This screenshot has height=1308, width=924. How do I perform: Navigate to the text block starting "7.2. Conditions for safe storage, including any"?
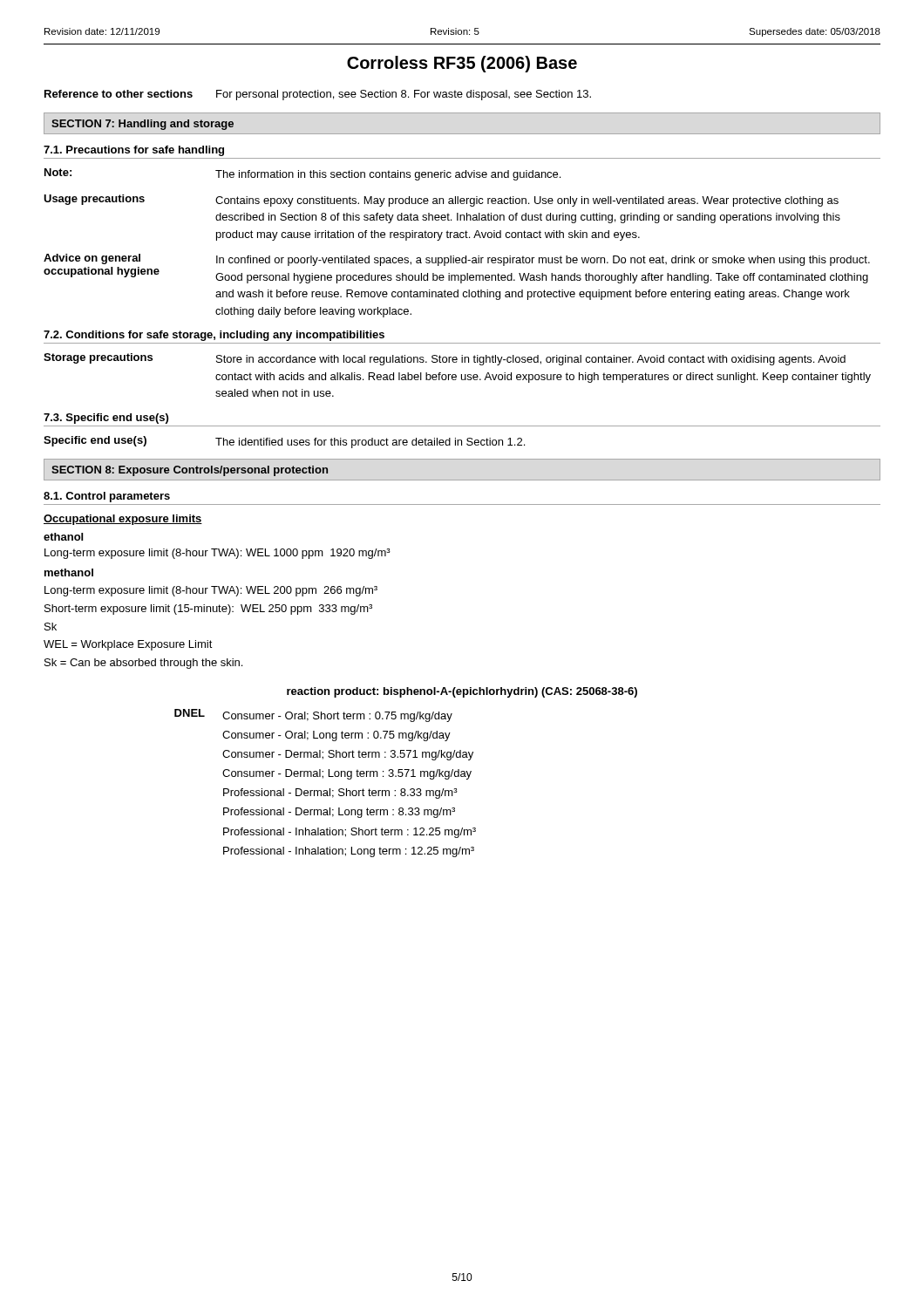(214, 334)
